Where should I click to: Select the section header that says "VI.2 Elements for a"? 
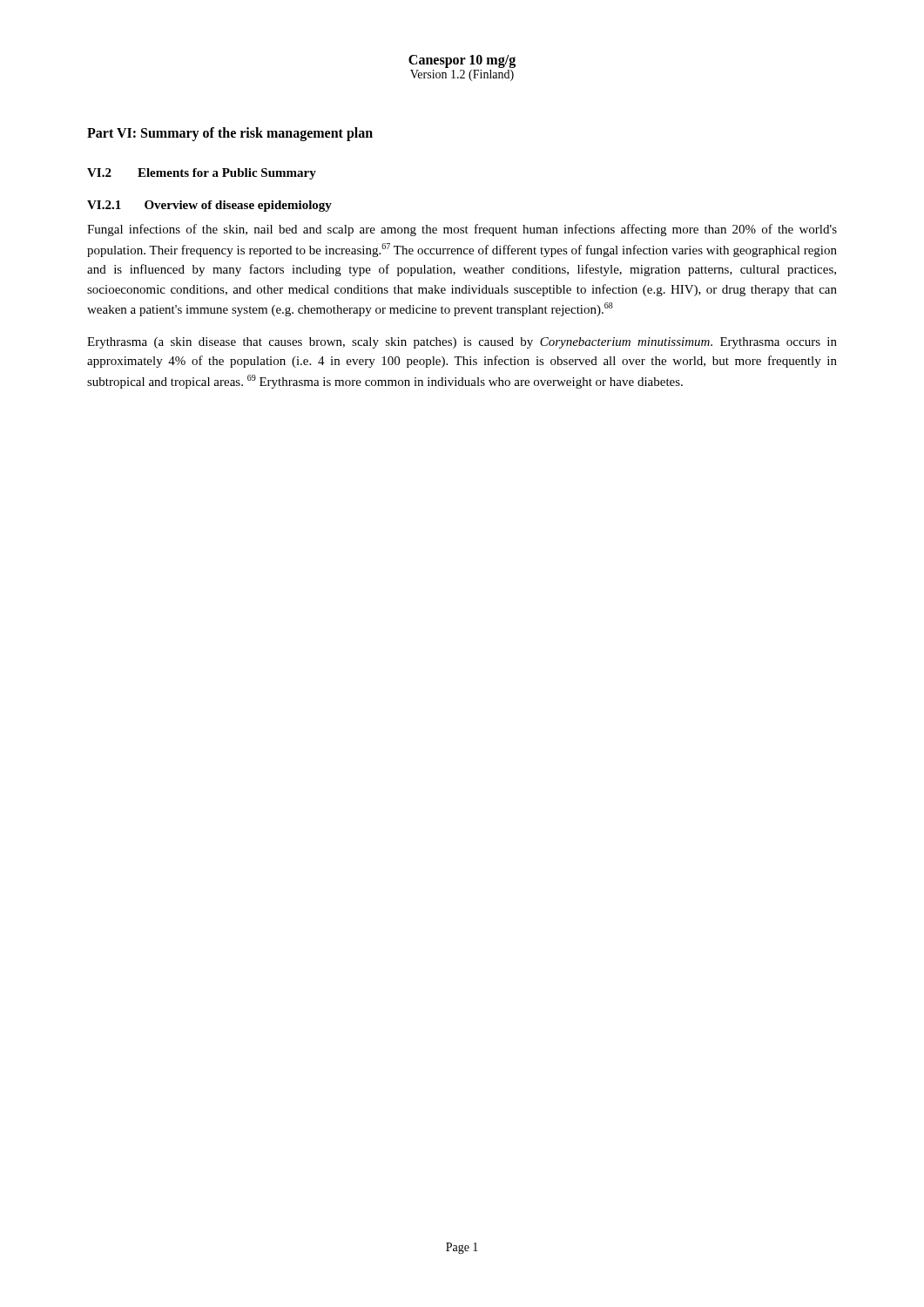[201, 173]
